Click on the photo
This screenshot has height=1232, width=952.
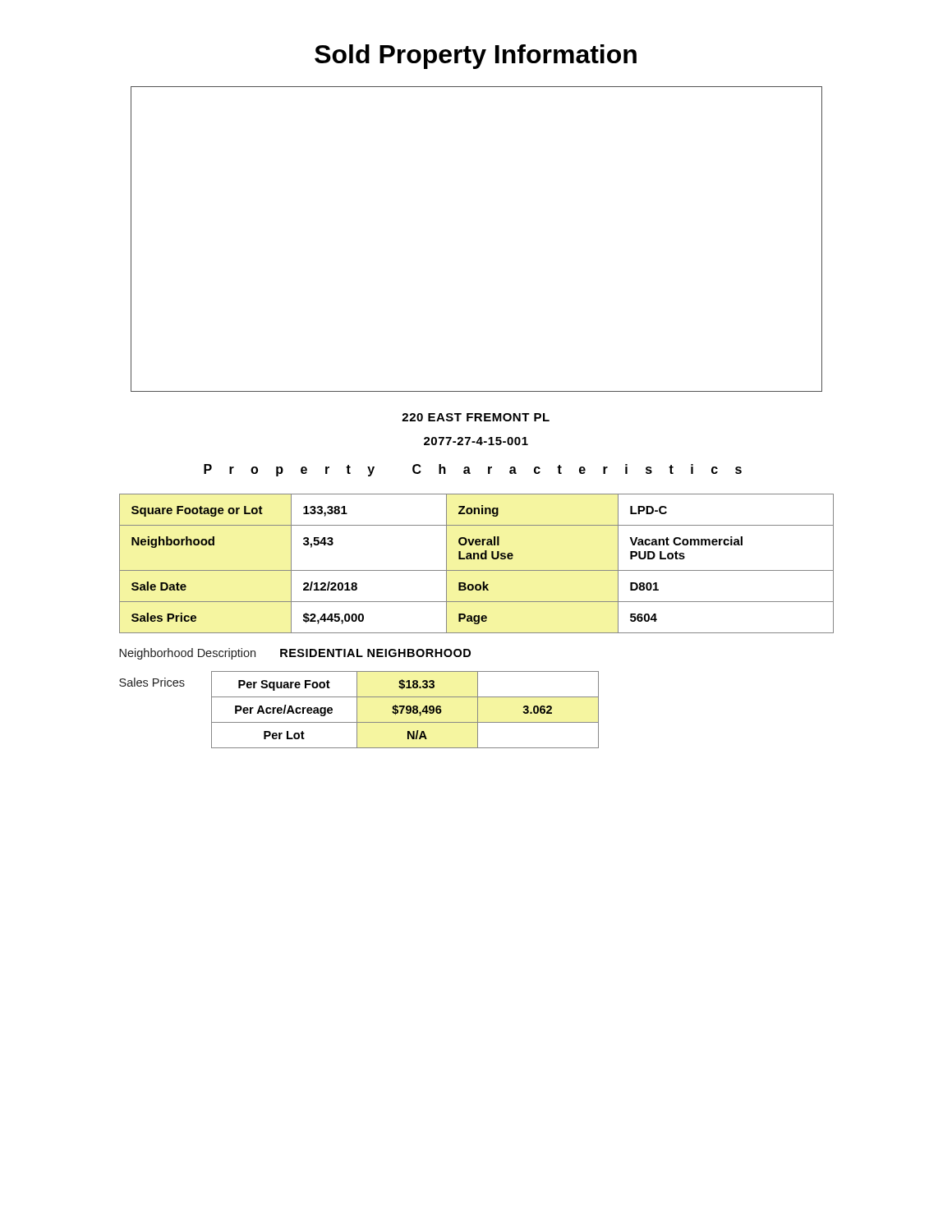(476, 239)
